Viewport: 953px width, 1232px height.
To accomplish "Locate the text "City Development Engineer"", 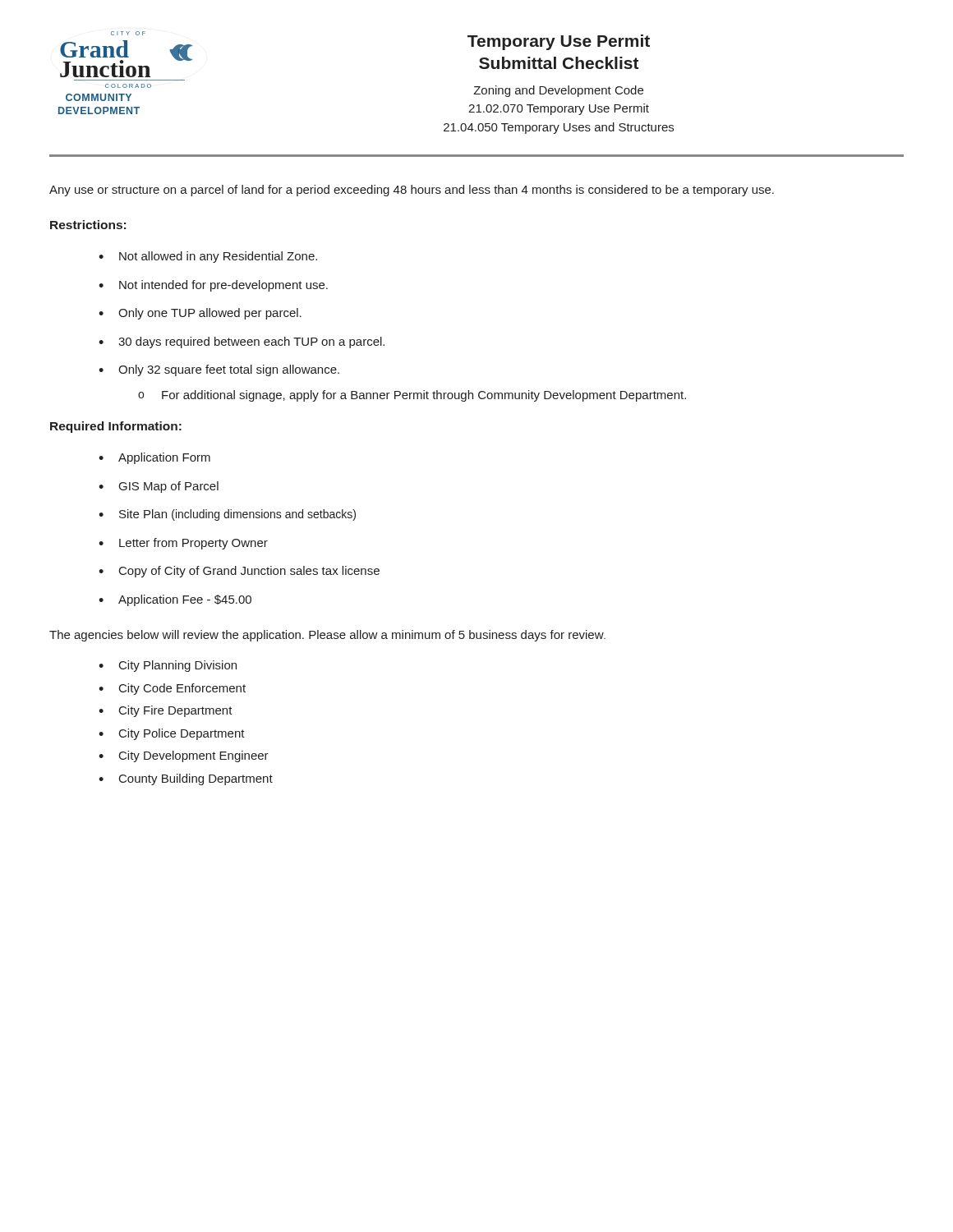I will (x=193, y=755).
